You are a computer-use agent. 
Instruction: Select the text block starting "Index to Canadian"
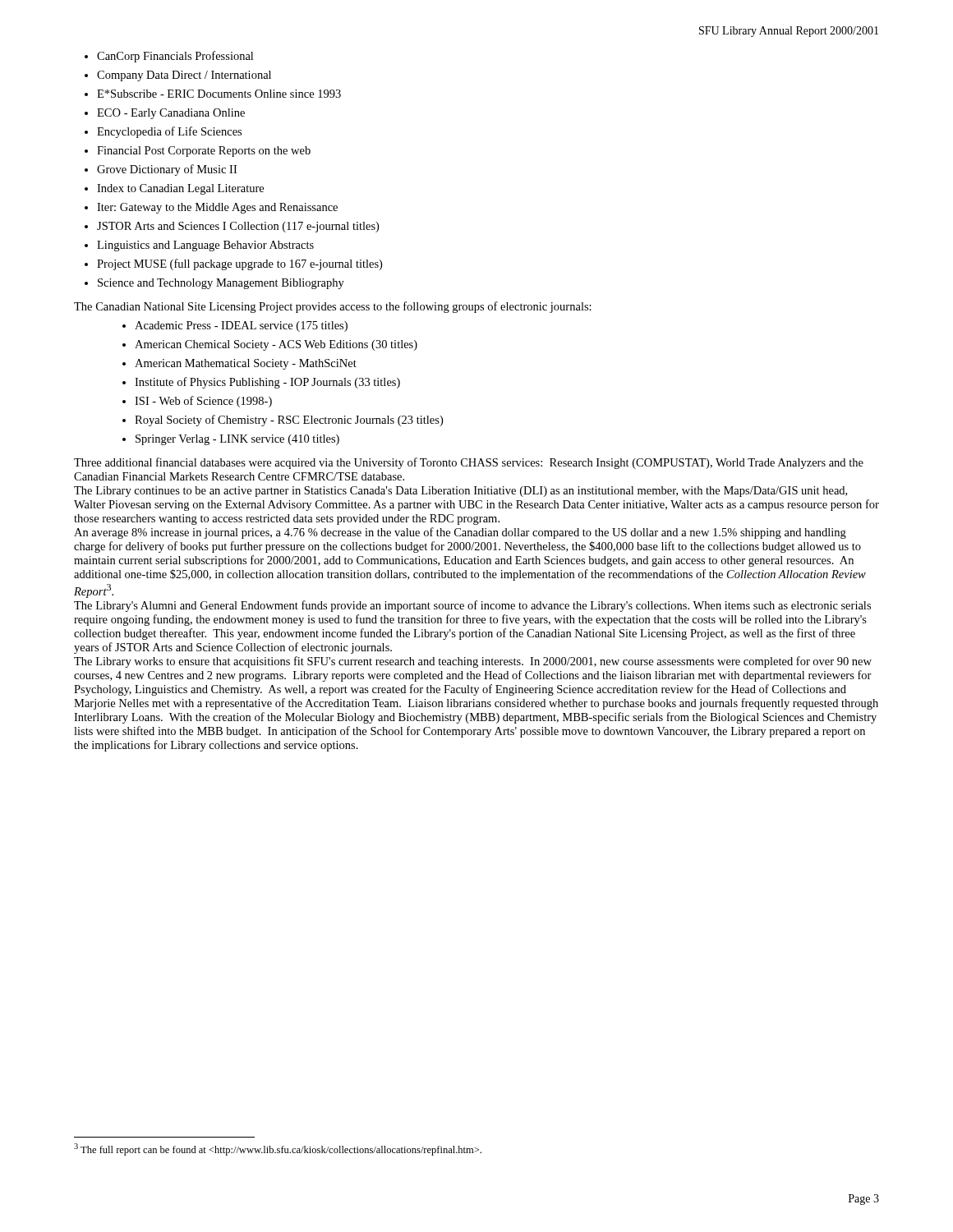click(x=174, y=189)
